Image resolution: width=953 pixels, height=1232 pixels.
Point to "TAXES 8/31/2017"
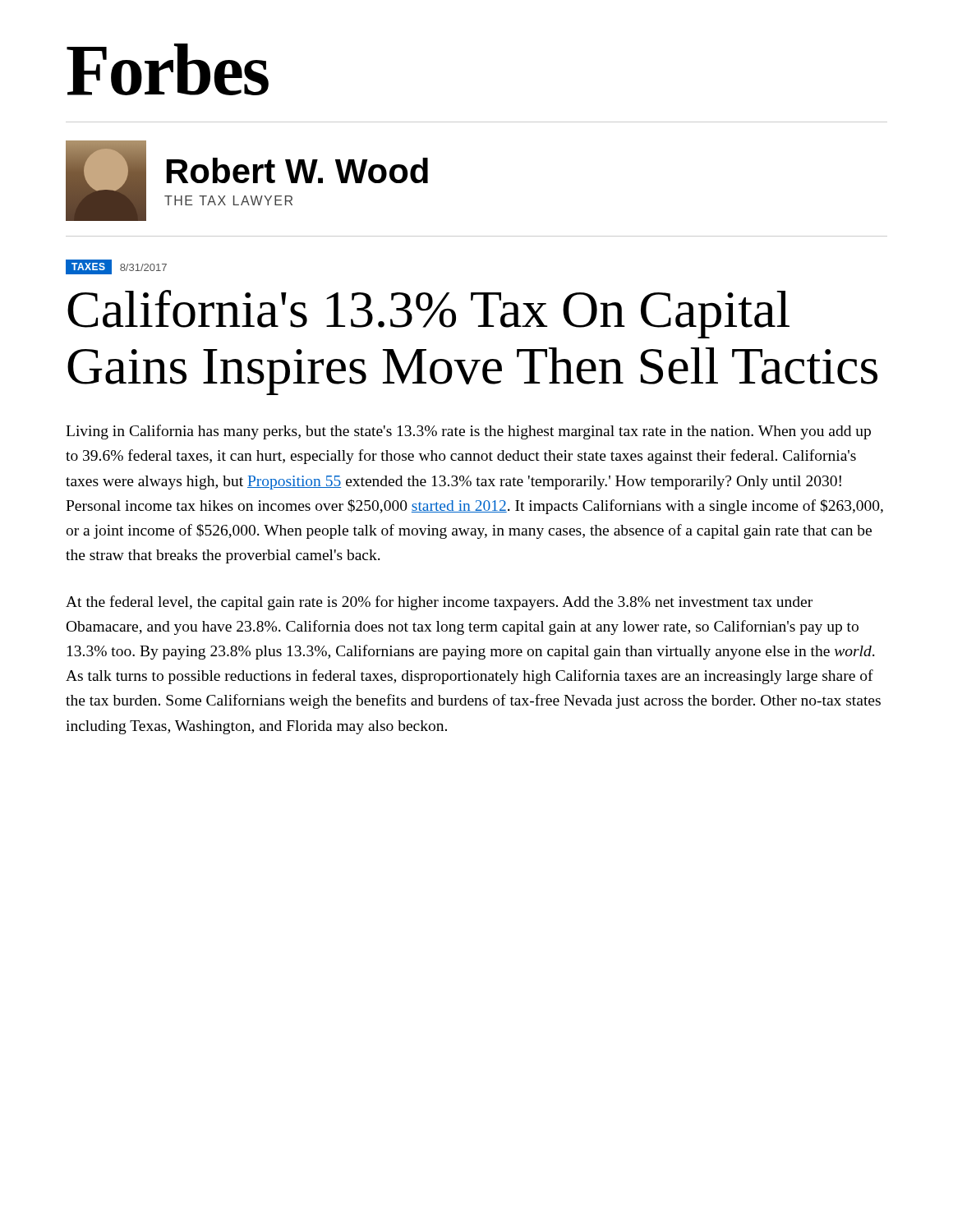coord(116,267)
